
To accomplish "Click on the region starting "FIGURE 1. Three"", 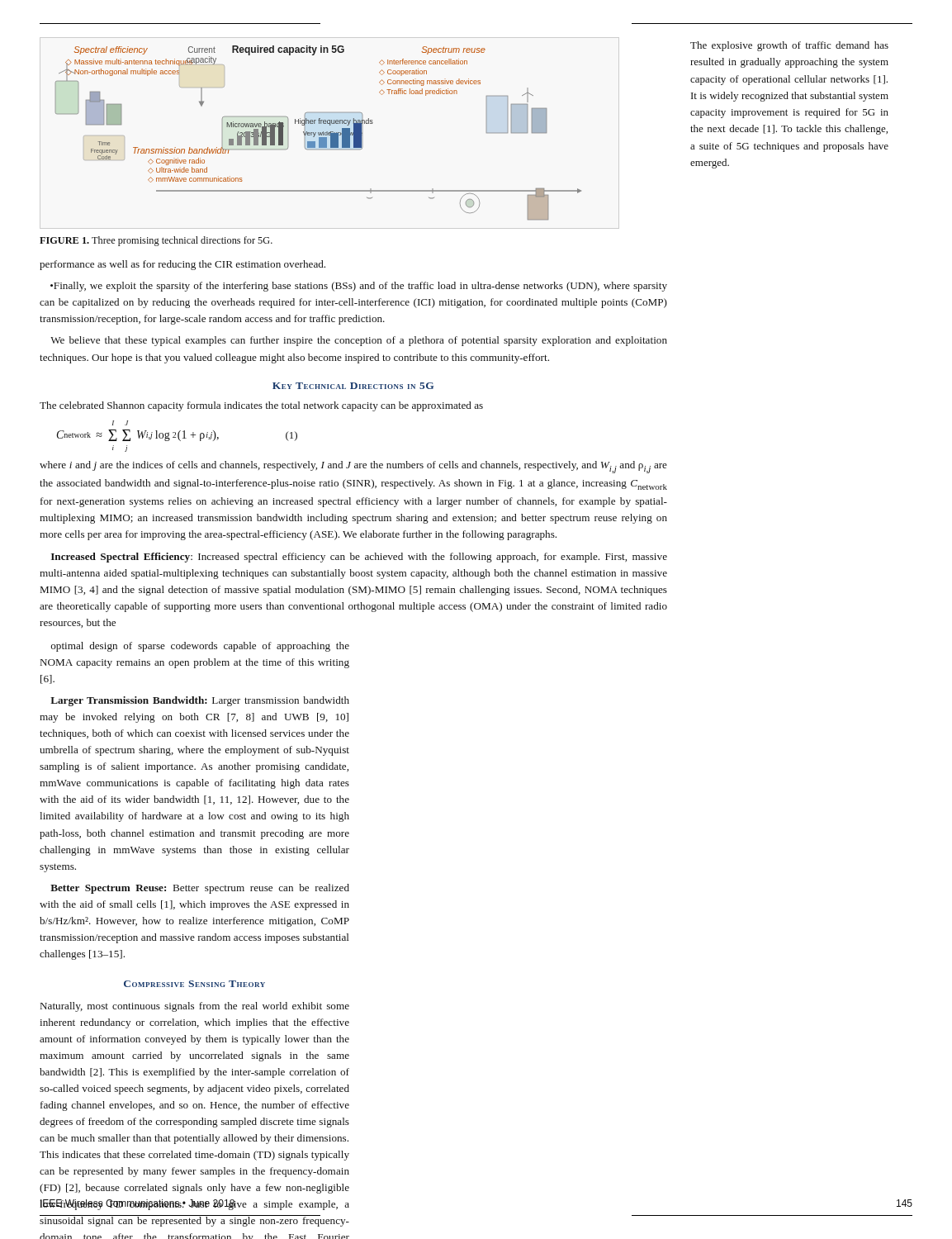I will click(156, 240).
